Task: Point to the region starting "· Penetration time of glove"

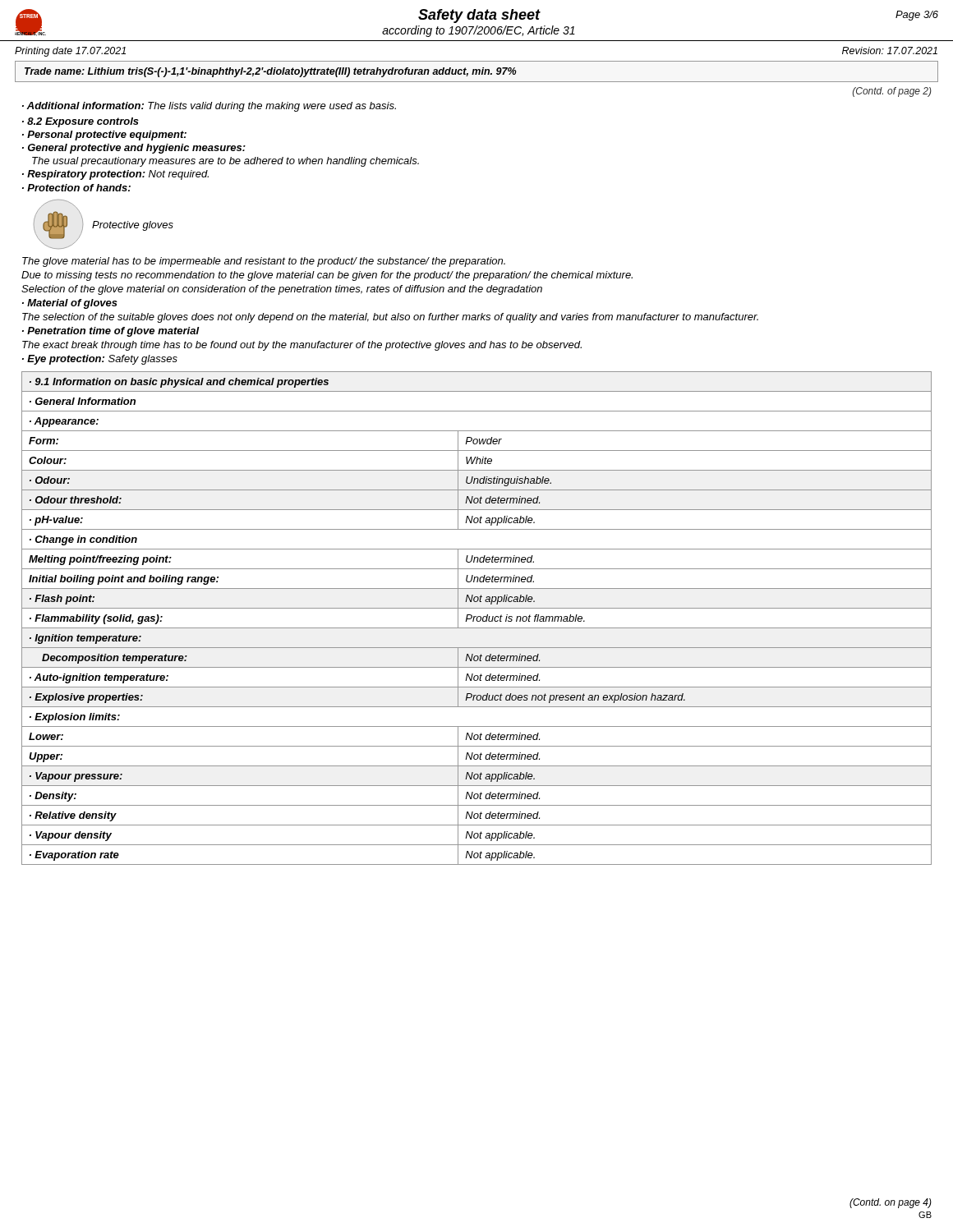Action: [110, 331]
